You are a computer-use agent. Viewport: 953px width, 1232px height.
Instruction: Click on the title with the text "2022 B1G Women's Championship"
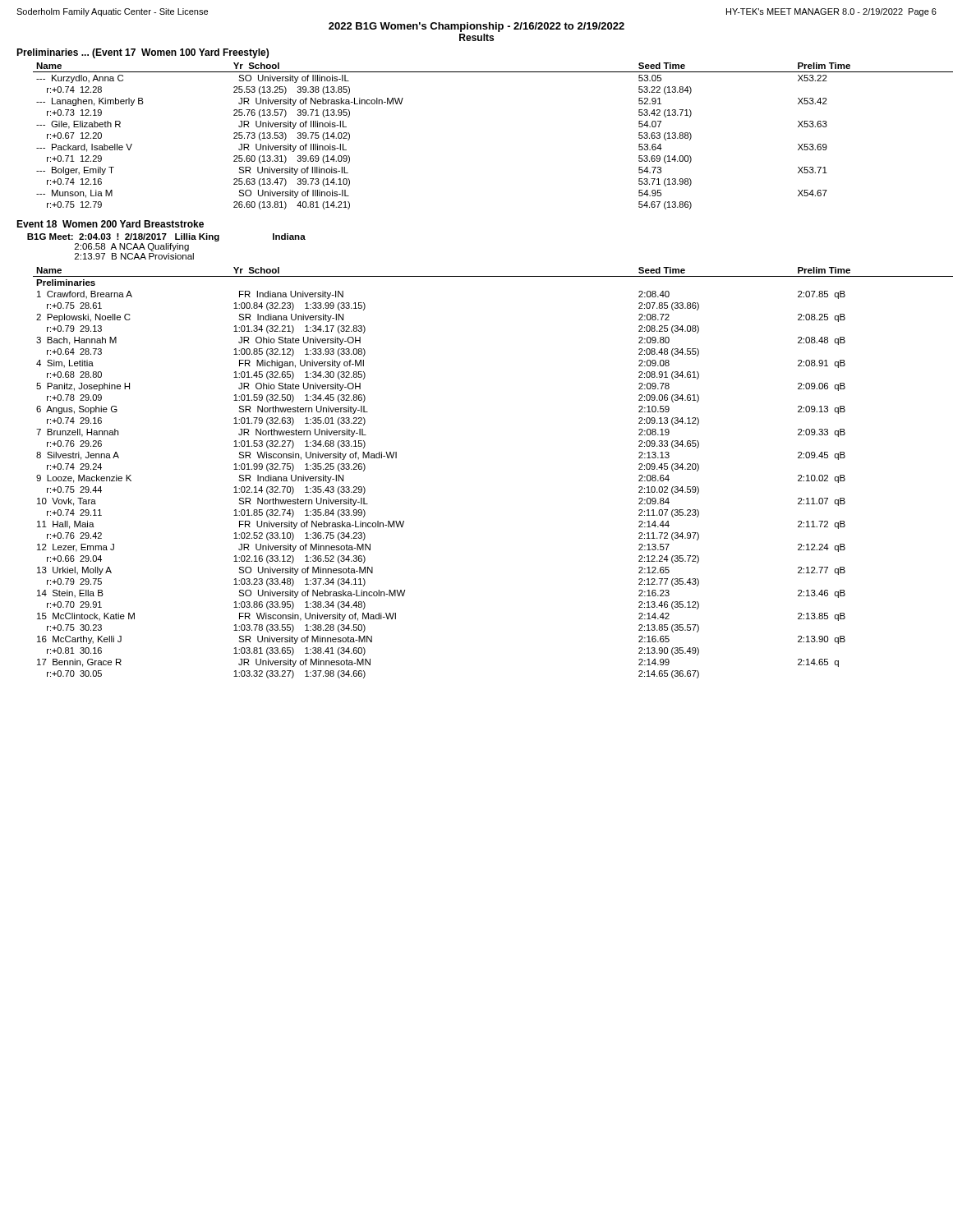[476, 26]
